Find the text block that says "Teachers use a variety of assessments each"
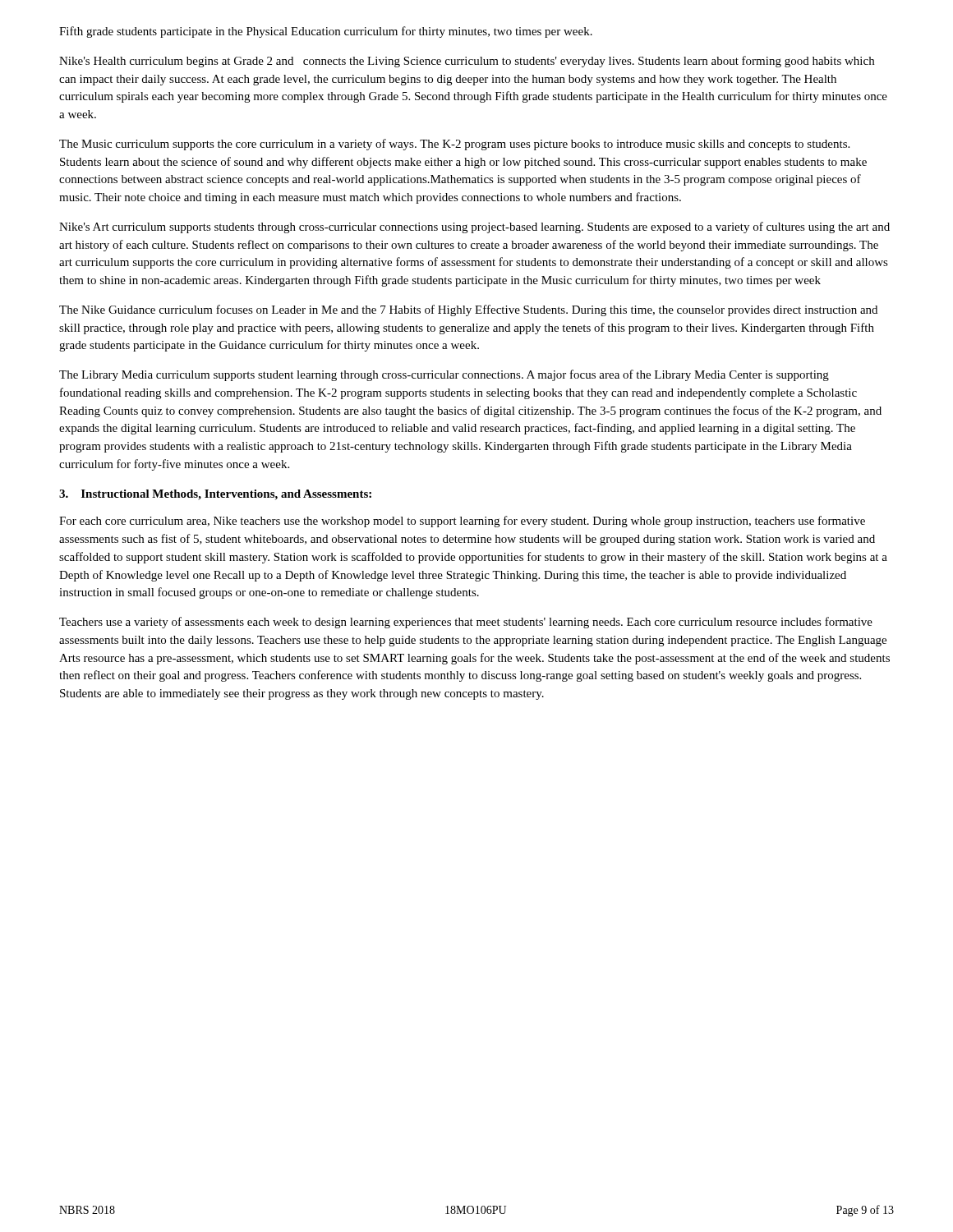This screenshot has width=953, height=1232. [475, 657]
